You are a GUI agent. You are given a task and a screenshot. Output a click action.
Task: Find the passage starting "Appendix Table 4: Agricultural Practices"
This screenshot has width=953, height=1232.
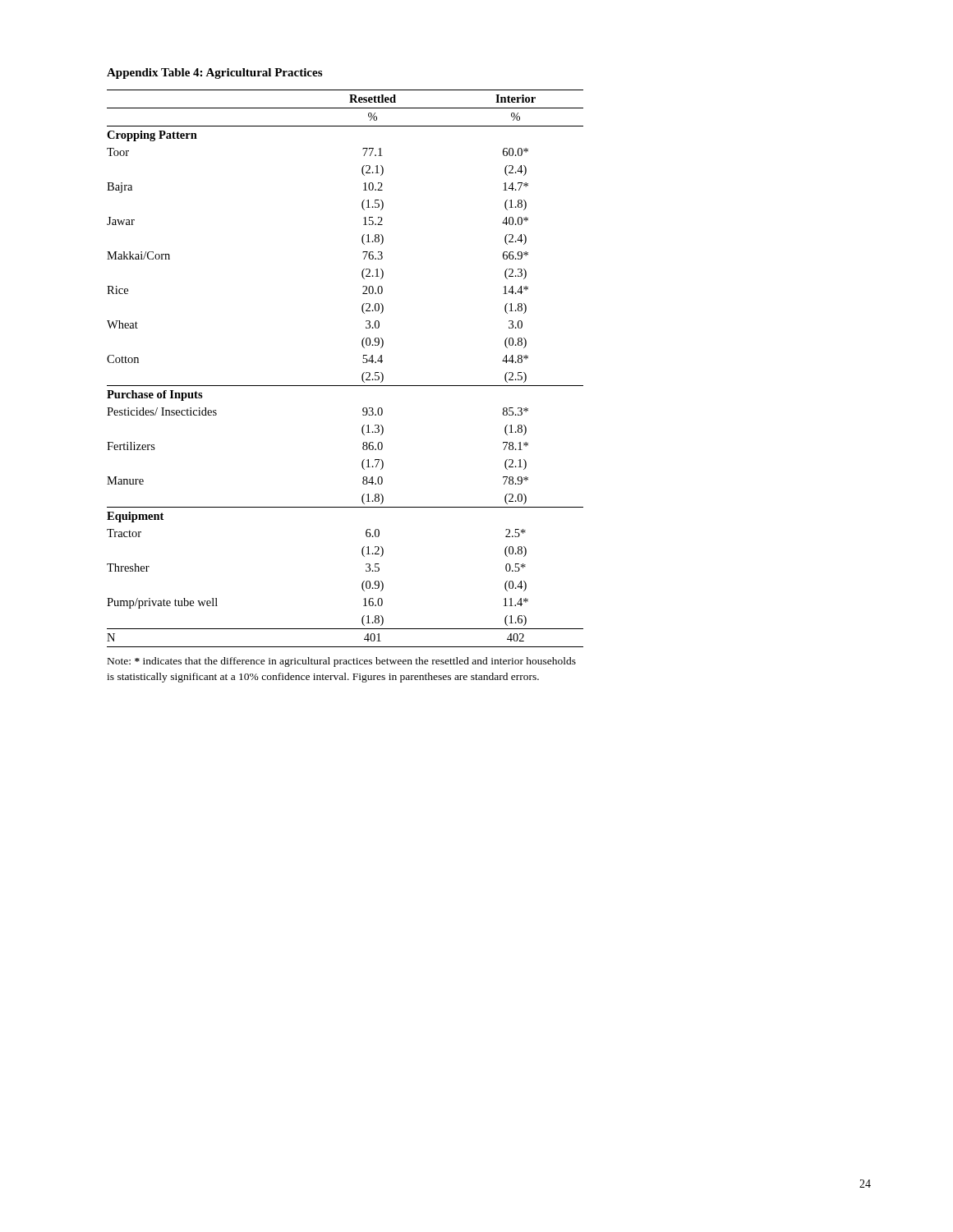click(x=215, y=72)
